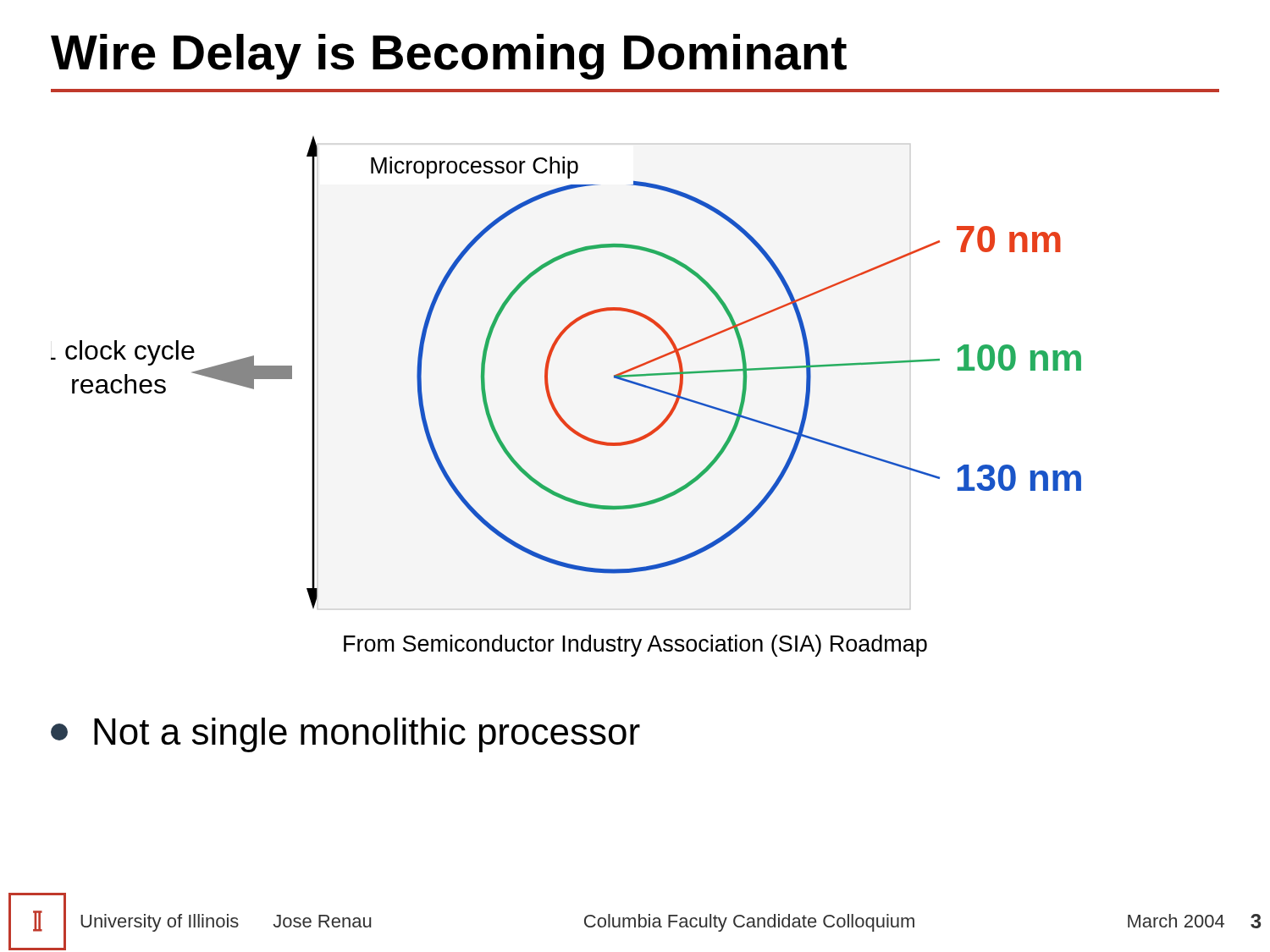Click on the title that reads "Wire Delay is Becoming Dominant"
Image resolution: width=1270 pixels, height=952 pixels.
pyautogui.click(x=449, y=52)
